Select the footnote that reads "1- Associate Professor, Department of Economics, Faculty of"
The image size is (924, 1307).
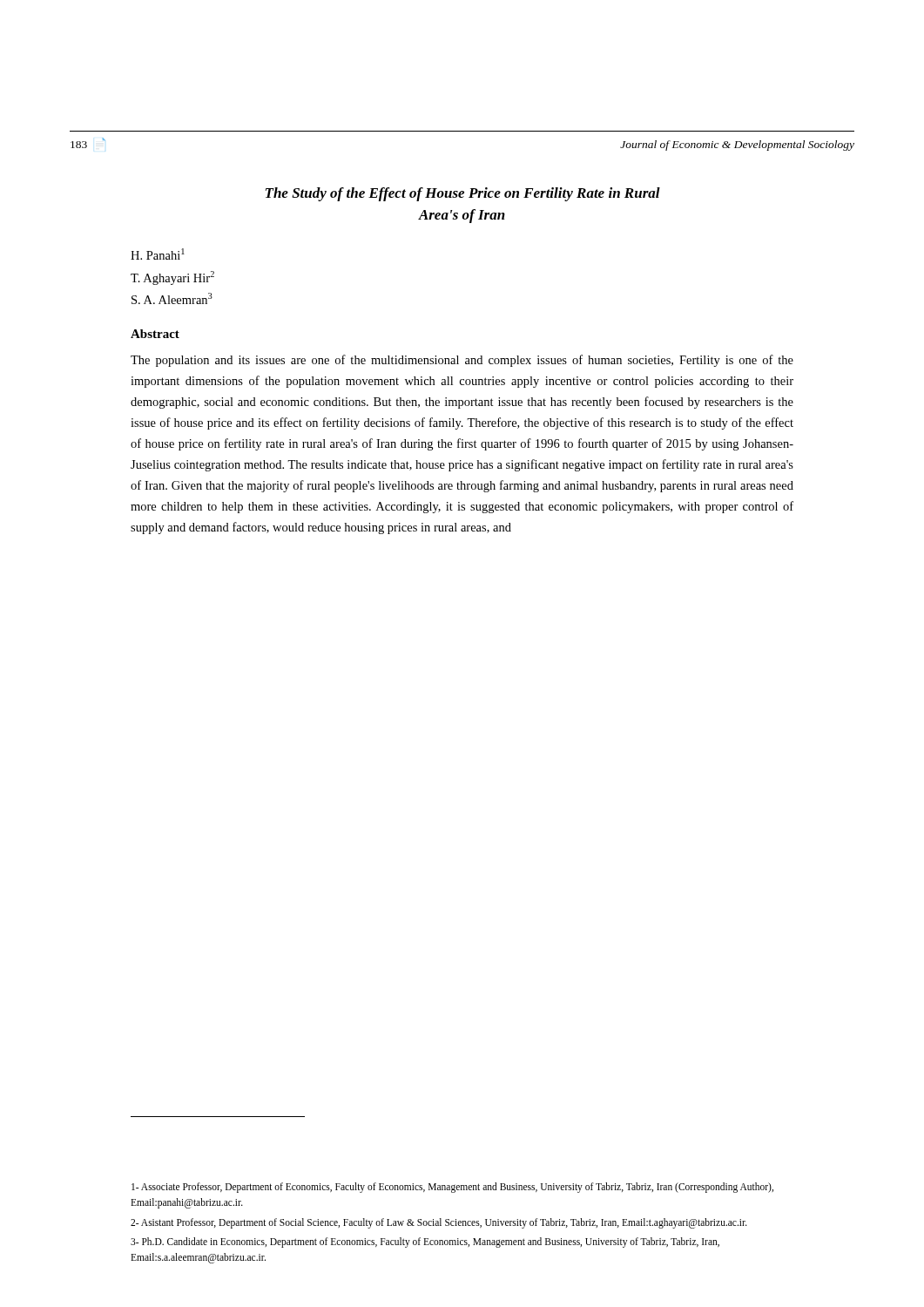tap(452, 1194)
